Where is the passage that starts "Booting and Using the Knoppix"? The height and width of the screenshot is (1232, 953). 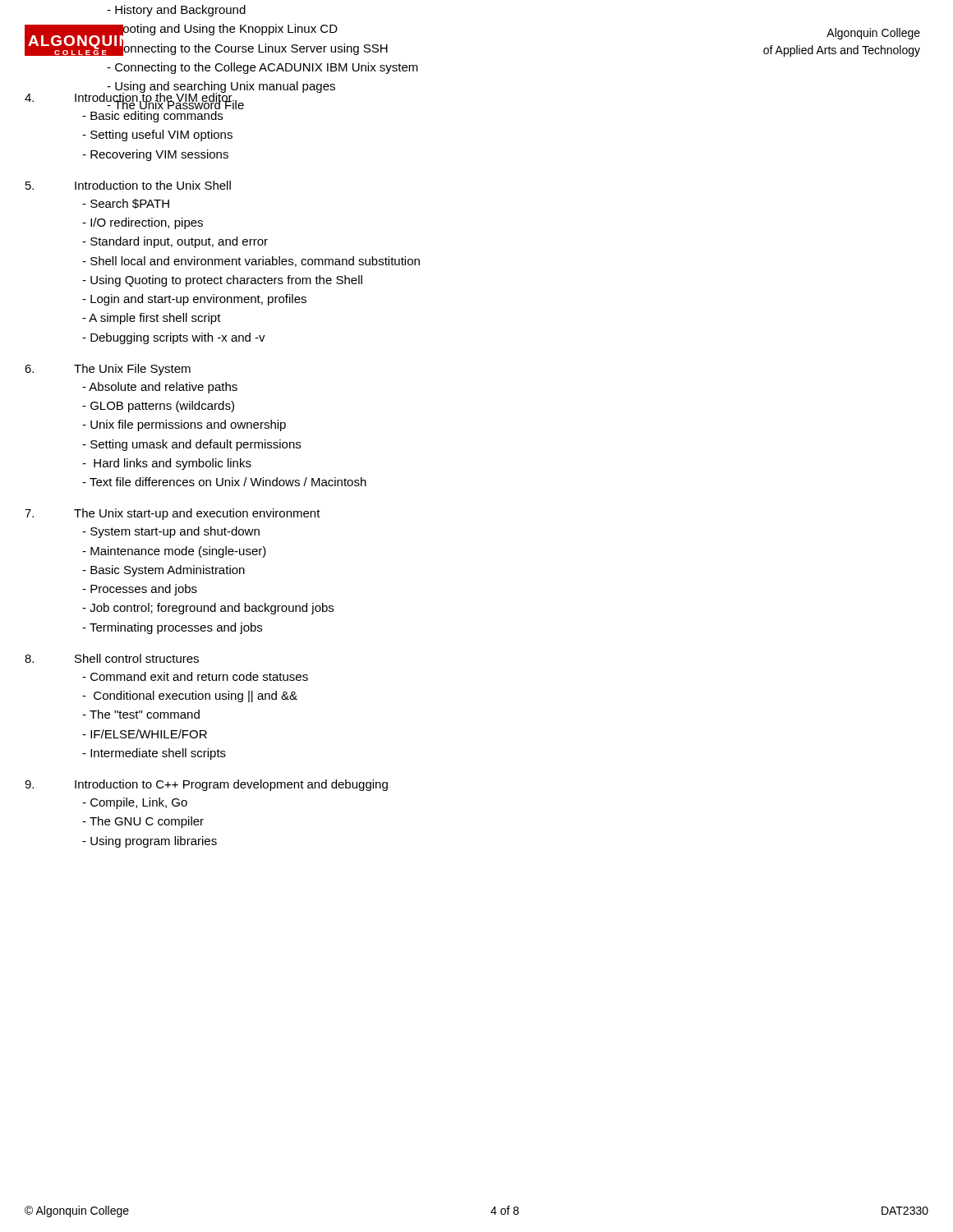click(220, 31)
